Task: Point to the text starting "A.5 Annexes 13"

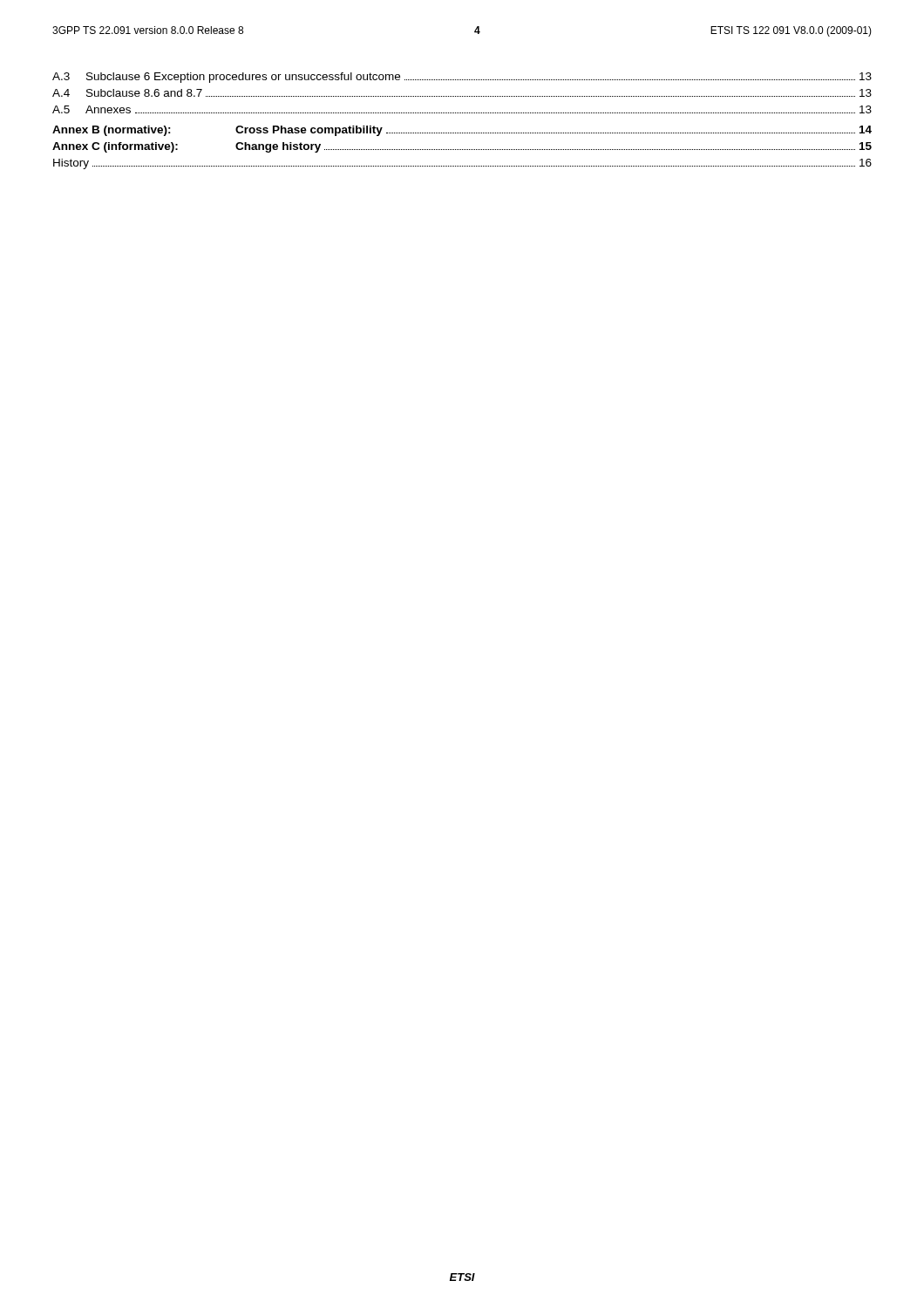Action: coord(462,109)
